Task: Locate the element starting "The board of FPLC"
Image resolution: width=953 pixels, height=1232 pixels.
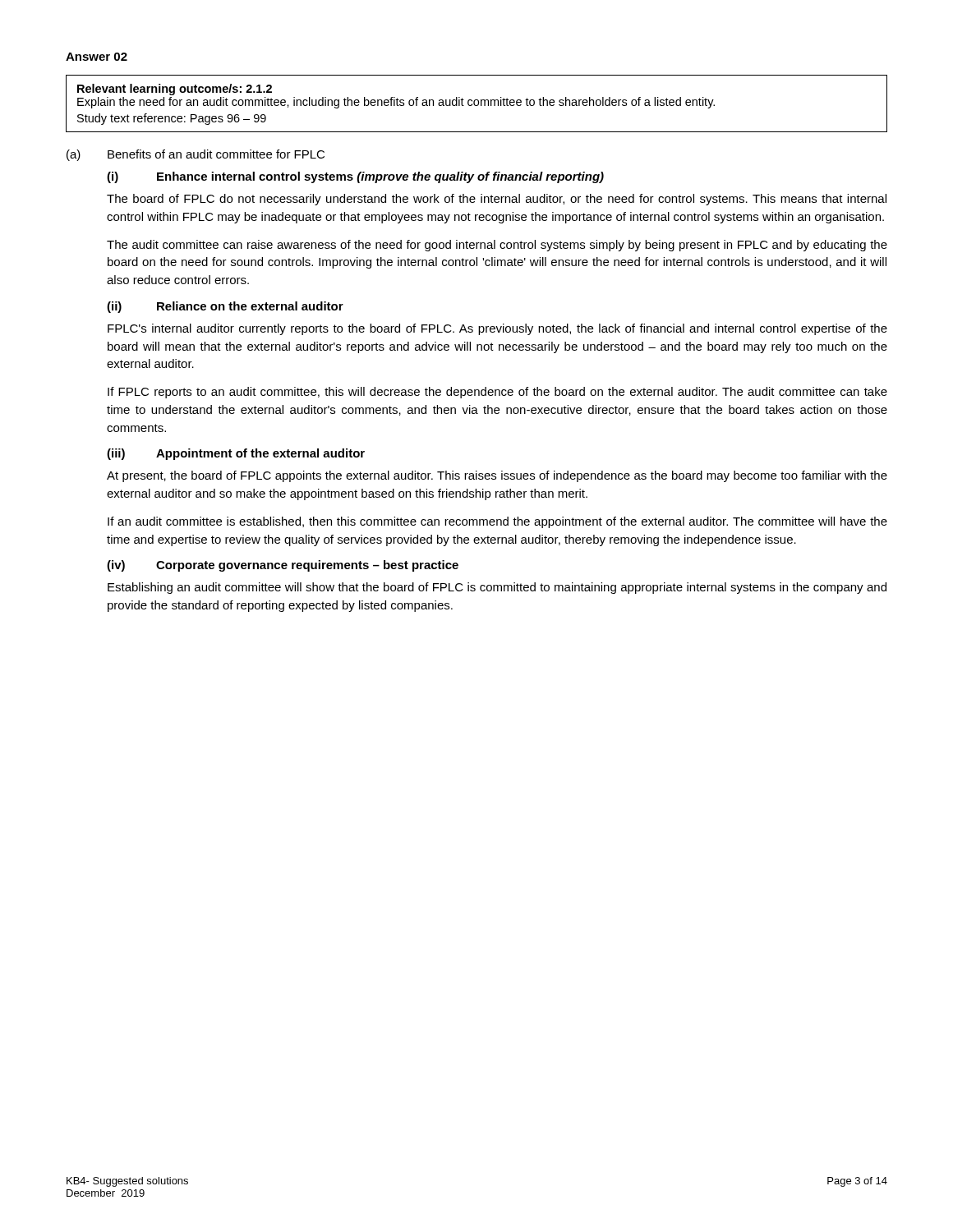Action: click(x=497, y=207)
